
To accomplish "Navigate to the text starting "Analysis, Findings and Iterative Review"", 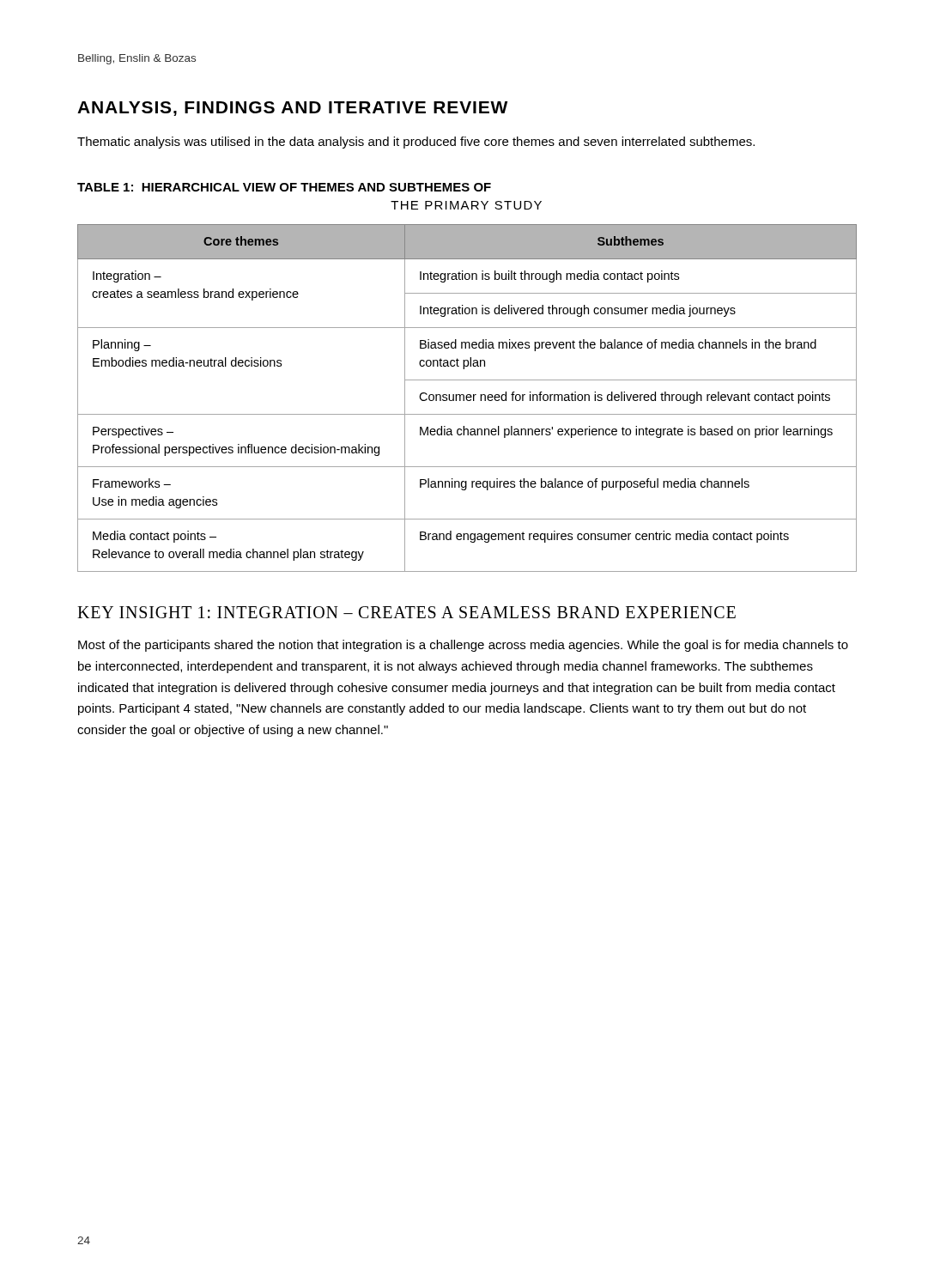I will tap(293, 107).
